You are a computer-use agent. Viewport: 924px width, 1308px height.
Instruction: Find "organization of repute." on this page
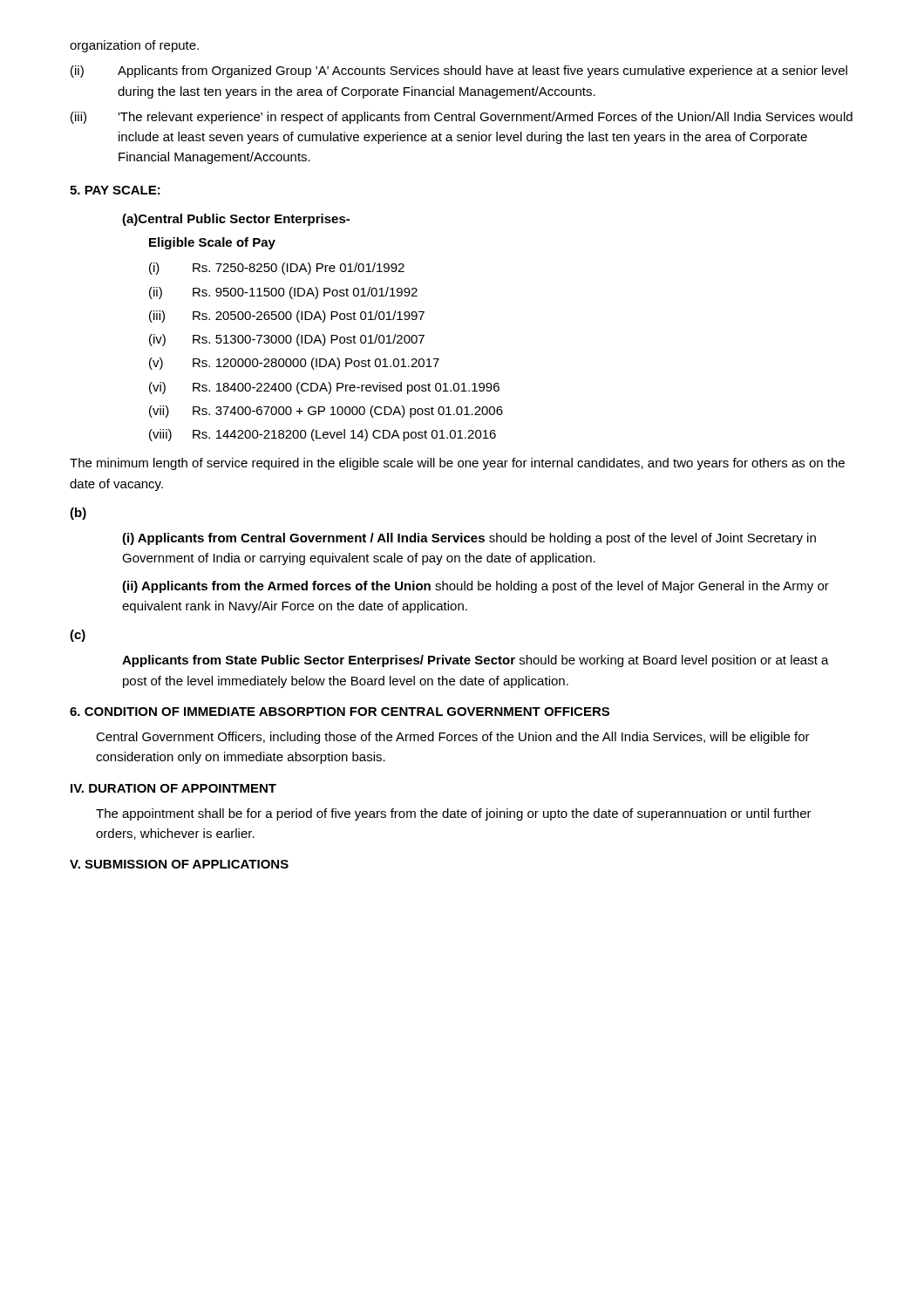coord(135,45)
